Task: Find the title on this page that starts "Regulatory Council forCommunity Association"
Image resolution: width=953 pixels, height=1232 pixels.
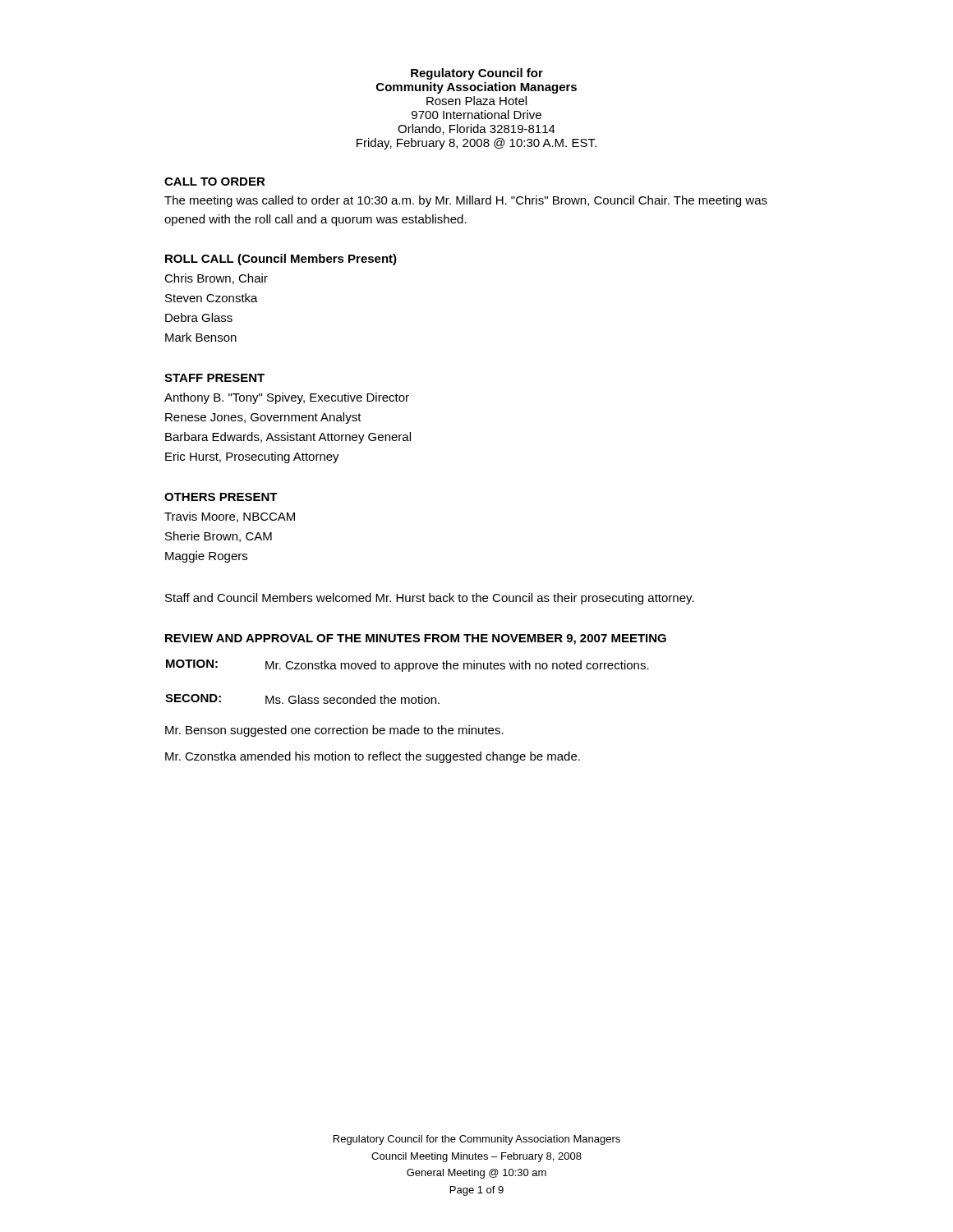Action: (x=476, y=108)
